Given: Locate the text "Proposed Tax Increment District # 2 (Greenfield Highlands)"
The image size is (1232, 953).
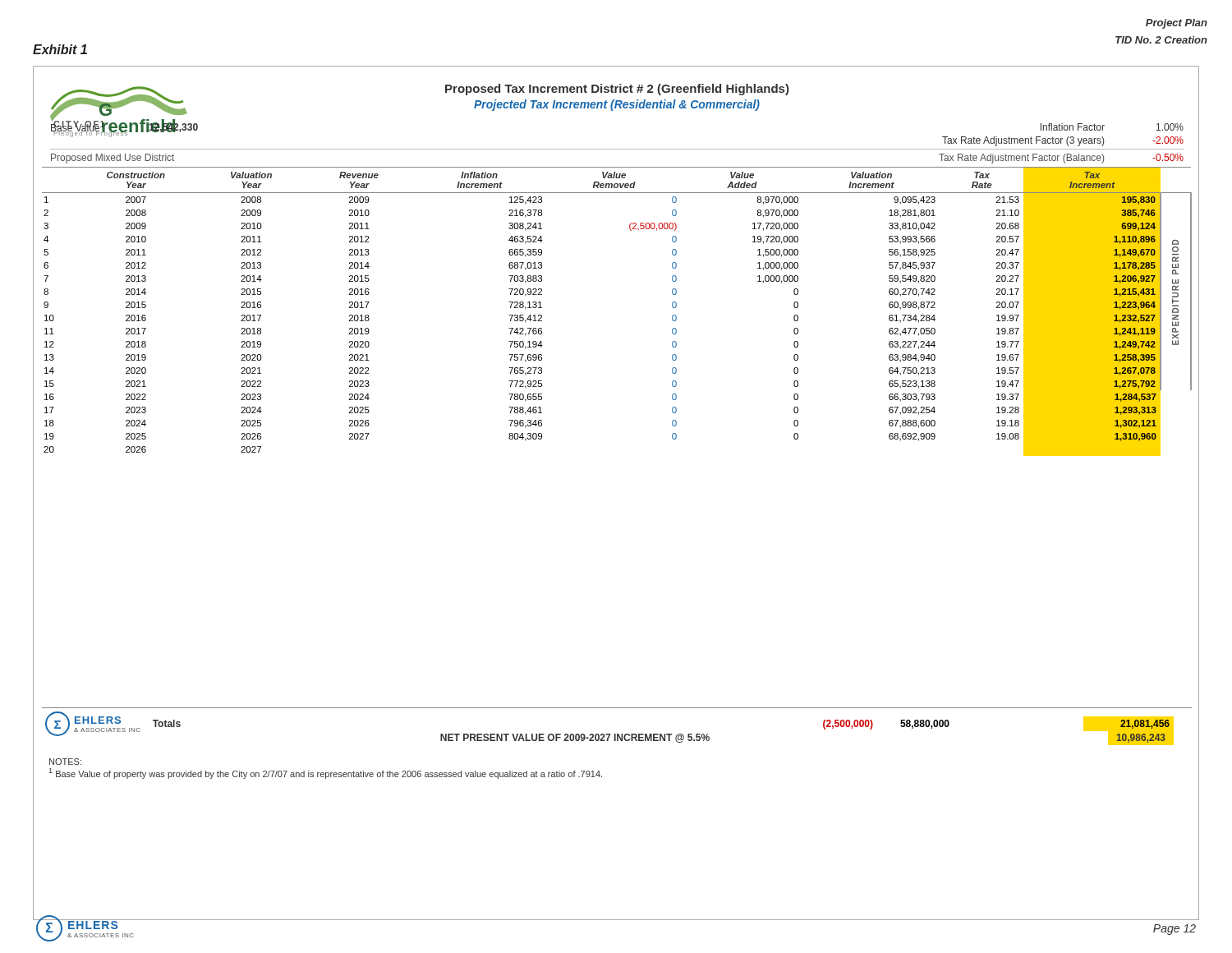Looking at the screenshot, I should click(x=617, y=88).
